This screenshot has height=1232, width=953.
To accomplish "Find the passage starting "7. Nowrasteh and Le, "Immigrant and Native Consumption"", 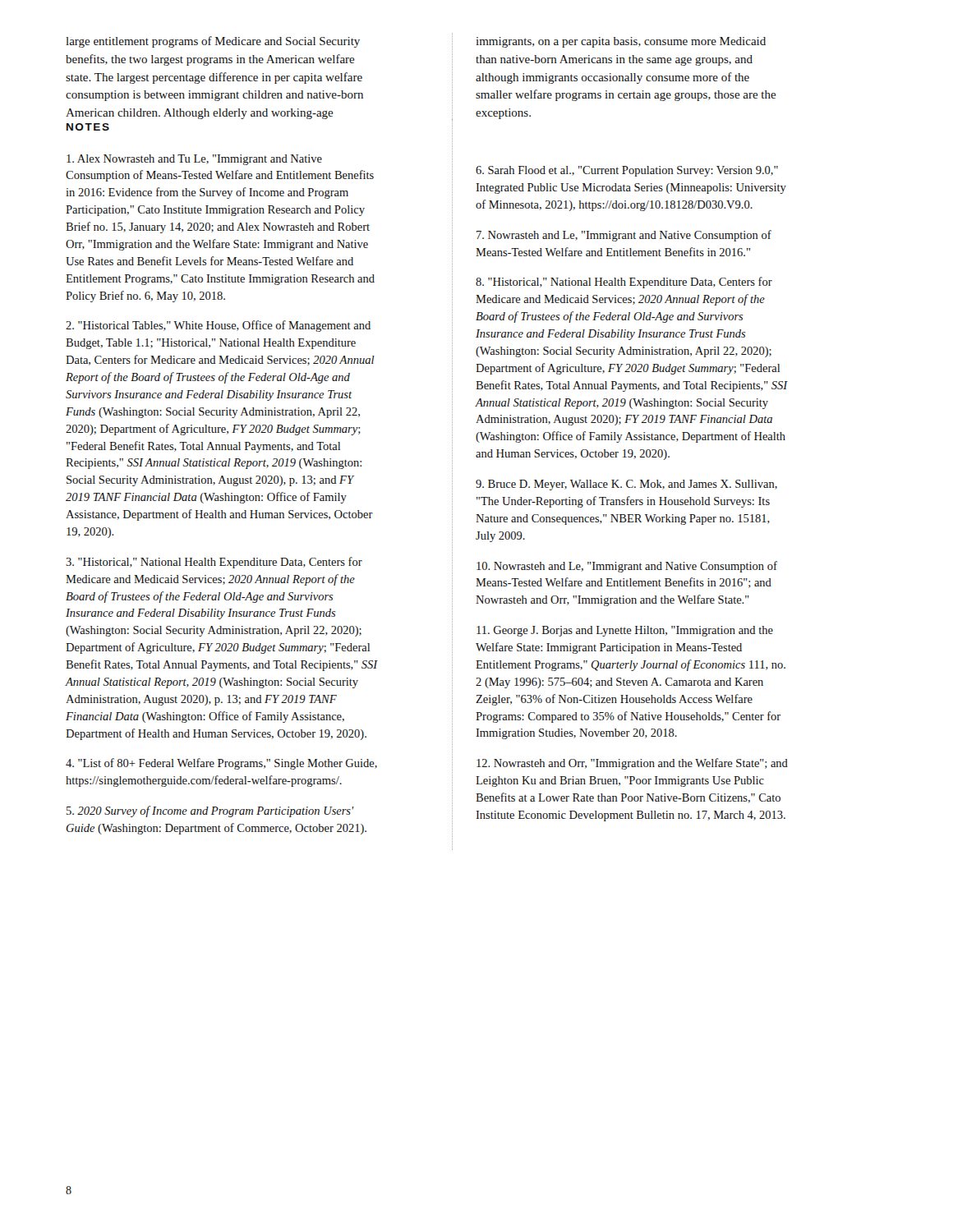I will (623, 243).
